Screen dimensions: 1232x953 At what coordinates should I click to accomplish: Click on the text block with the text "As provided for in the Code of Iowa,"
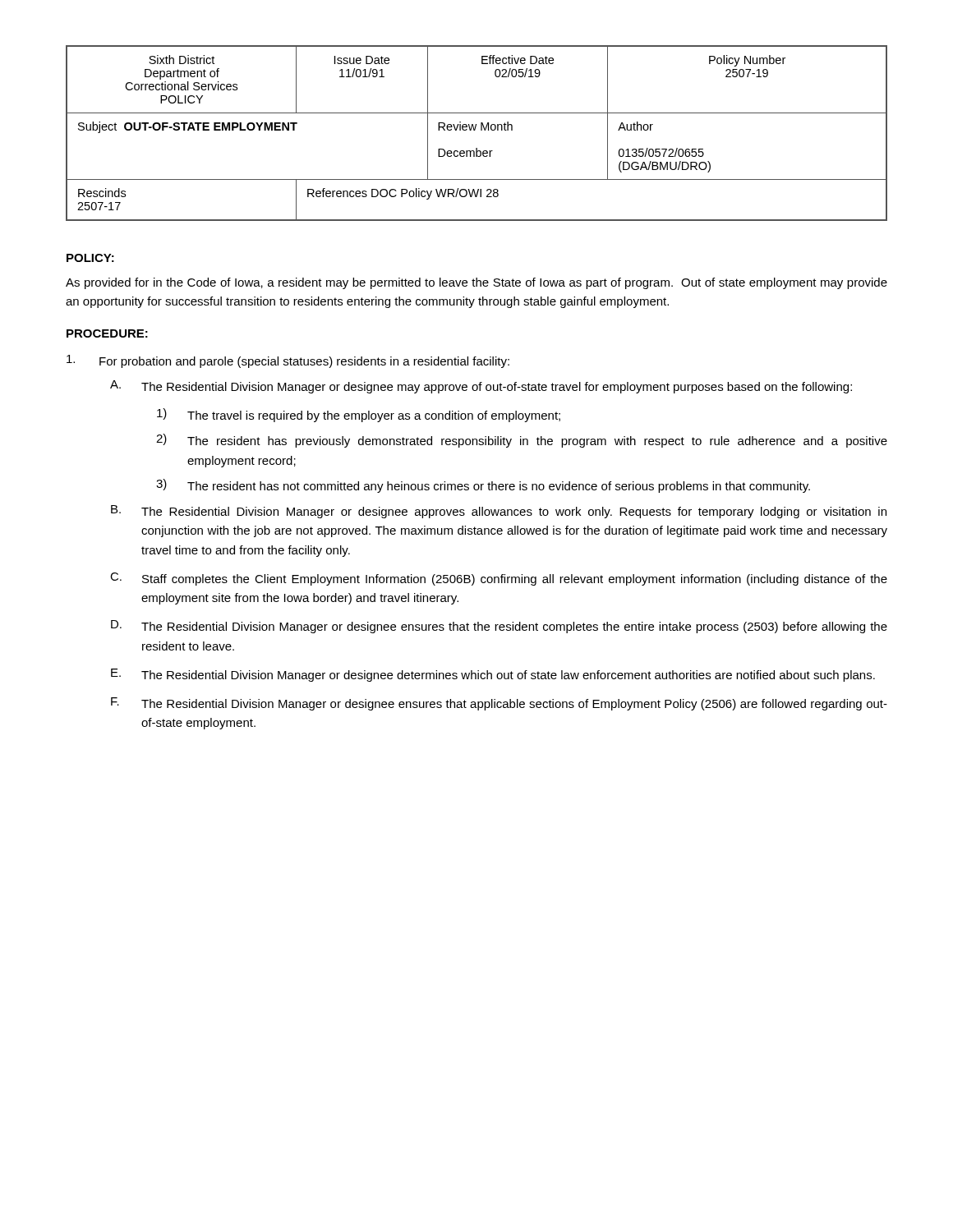[476, 292]
